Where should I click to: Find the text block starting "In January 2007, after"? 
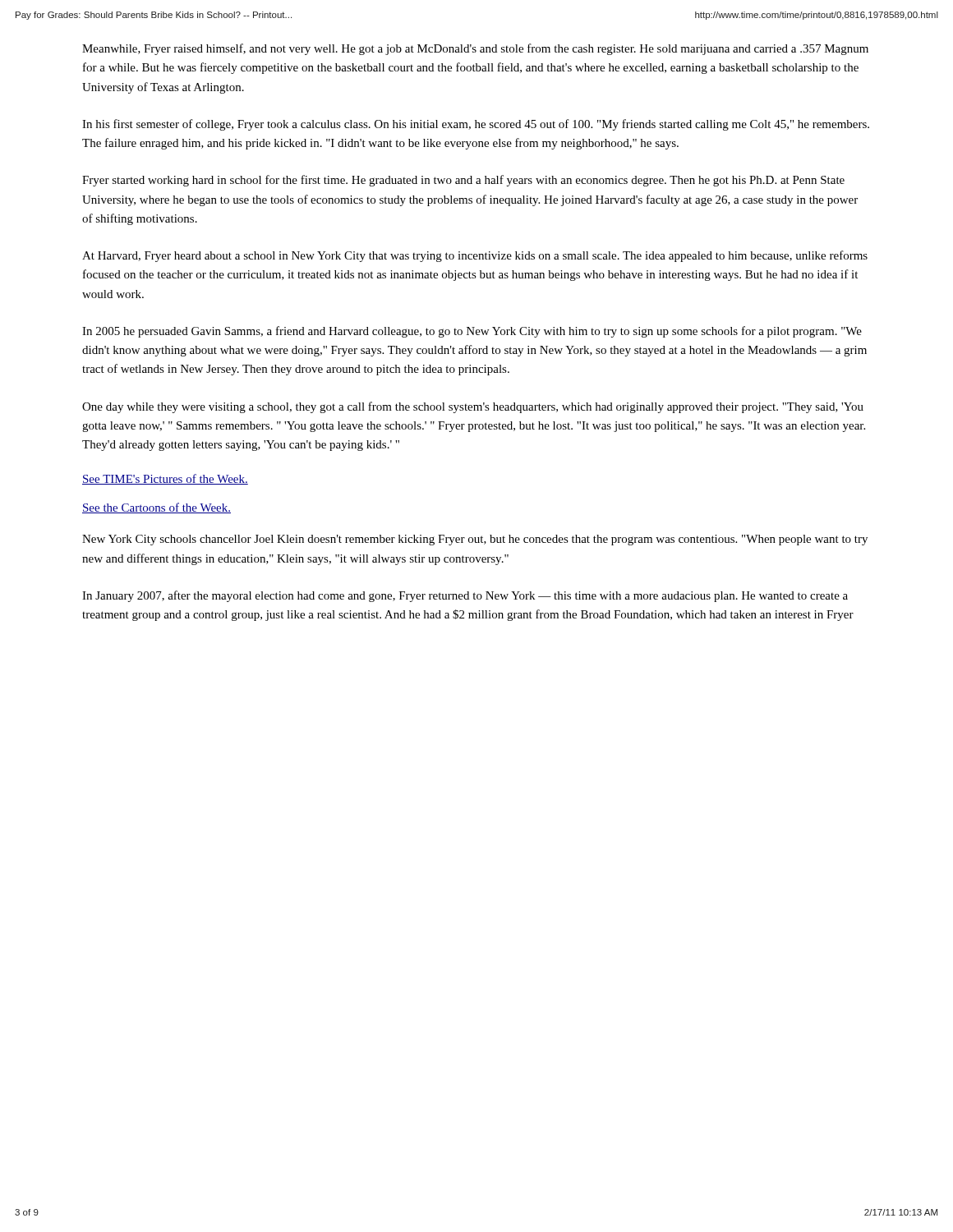tap(468, 605)
